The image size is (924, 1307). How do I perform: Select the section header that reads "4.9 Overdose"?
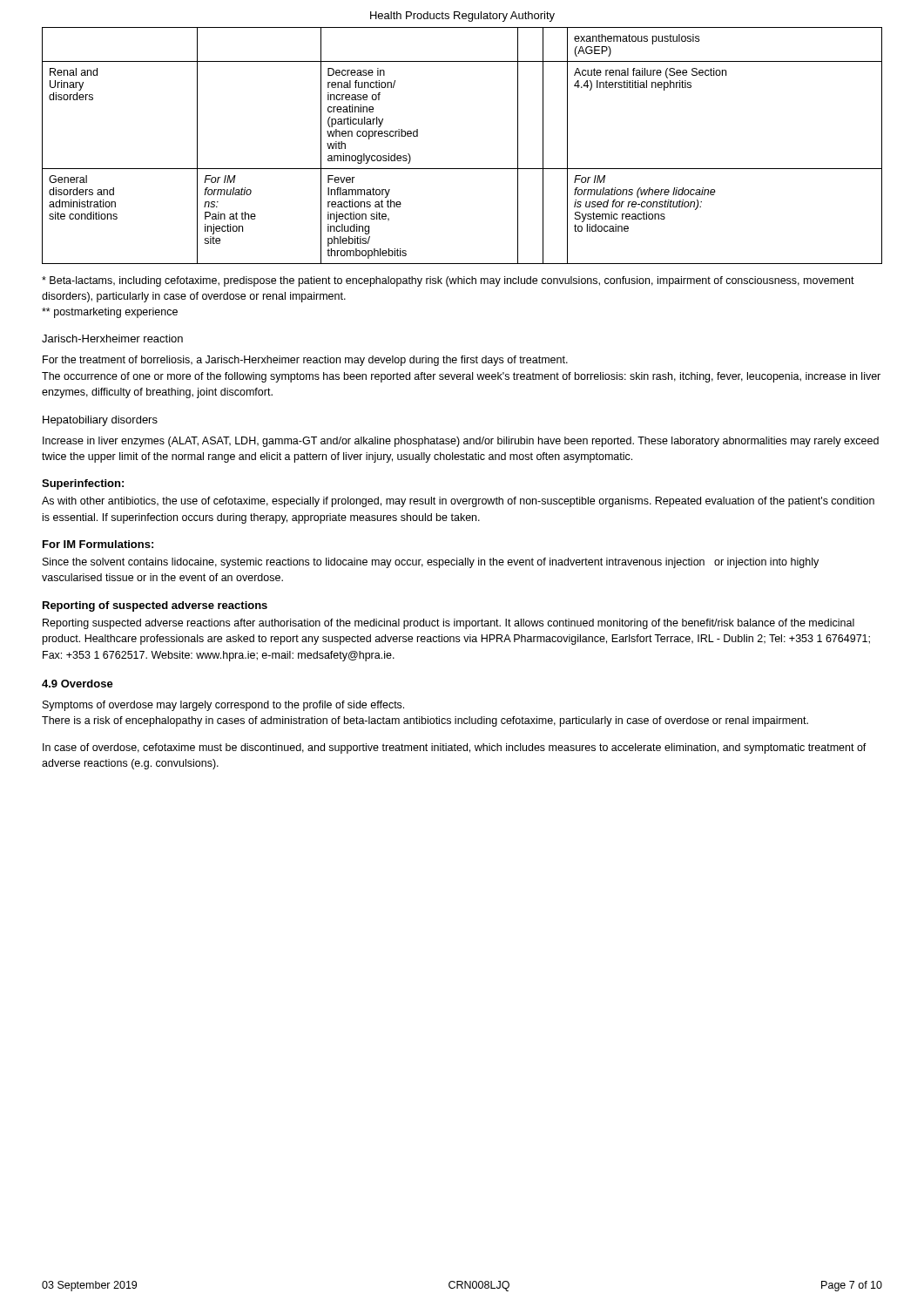pyautogui.click(x=77, y=683)
